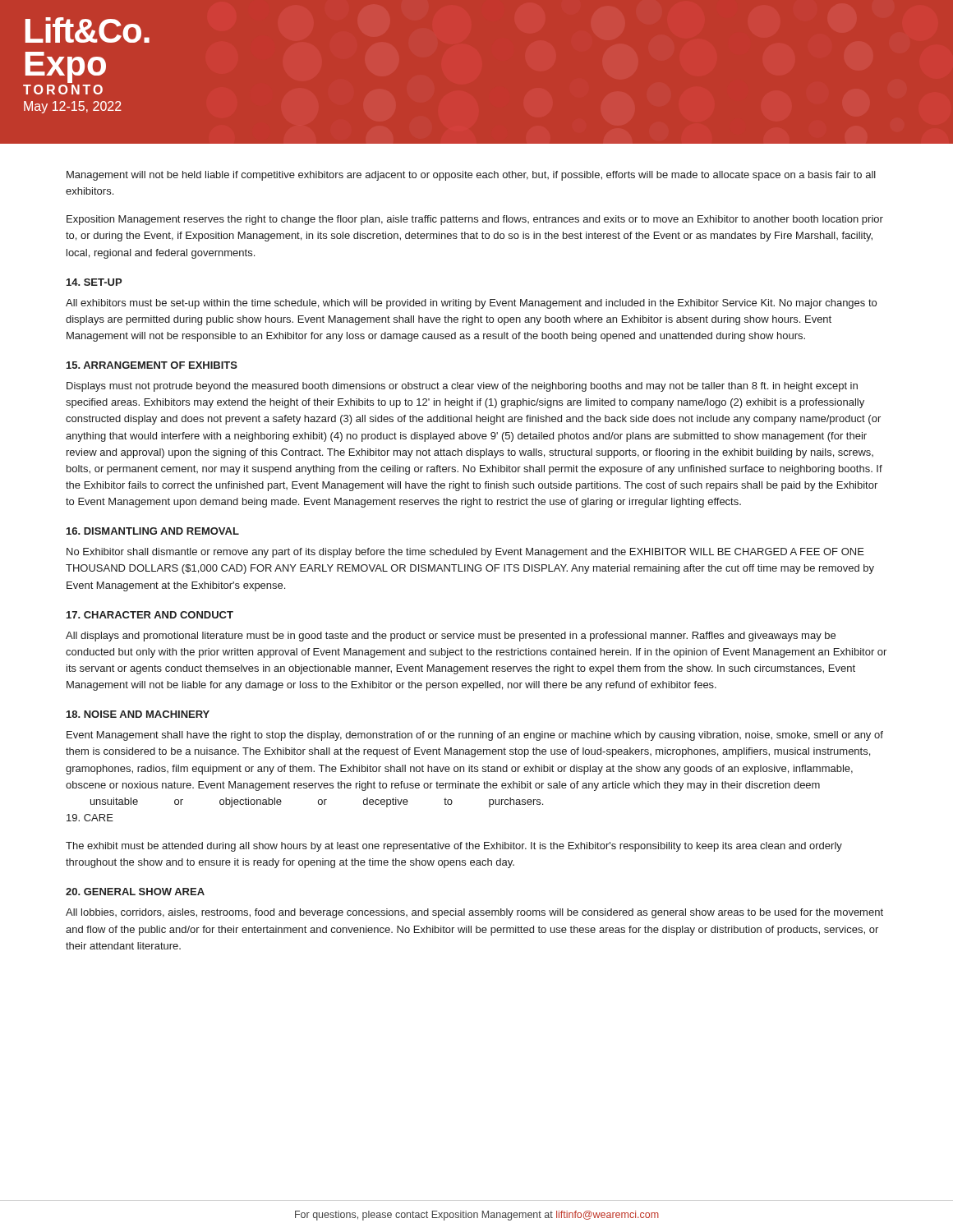Find the block starting "Management will not be"
The width and height of the screenshot is (953, 1232).
click(471, 183)
